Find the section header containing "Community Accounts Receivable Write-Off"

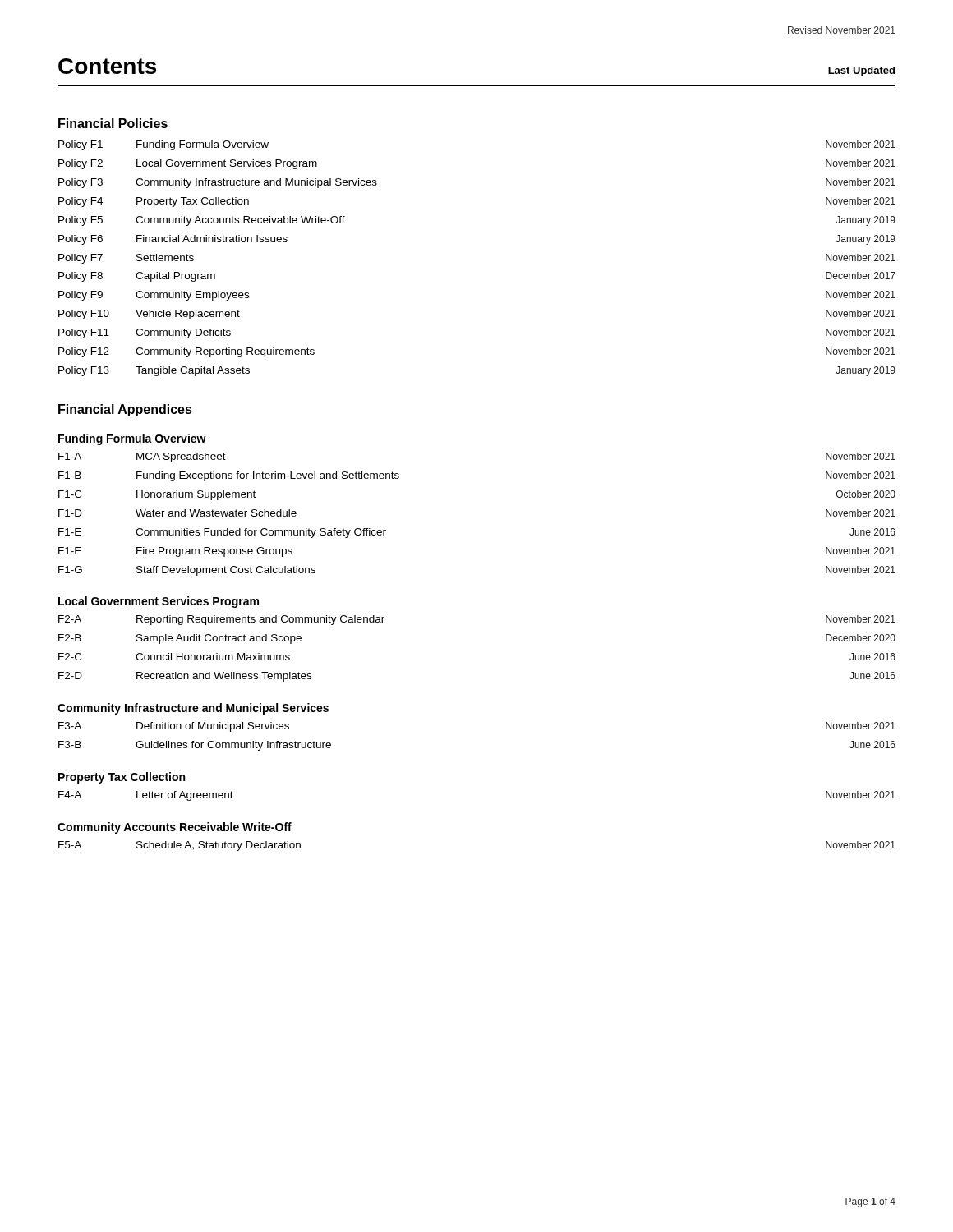[174, 827]
